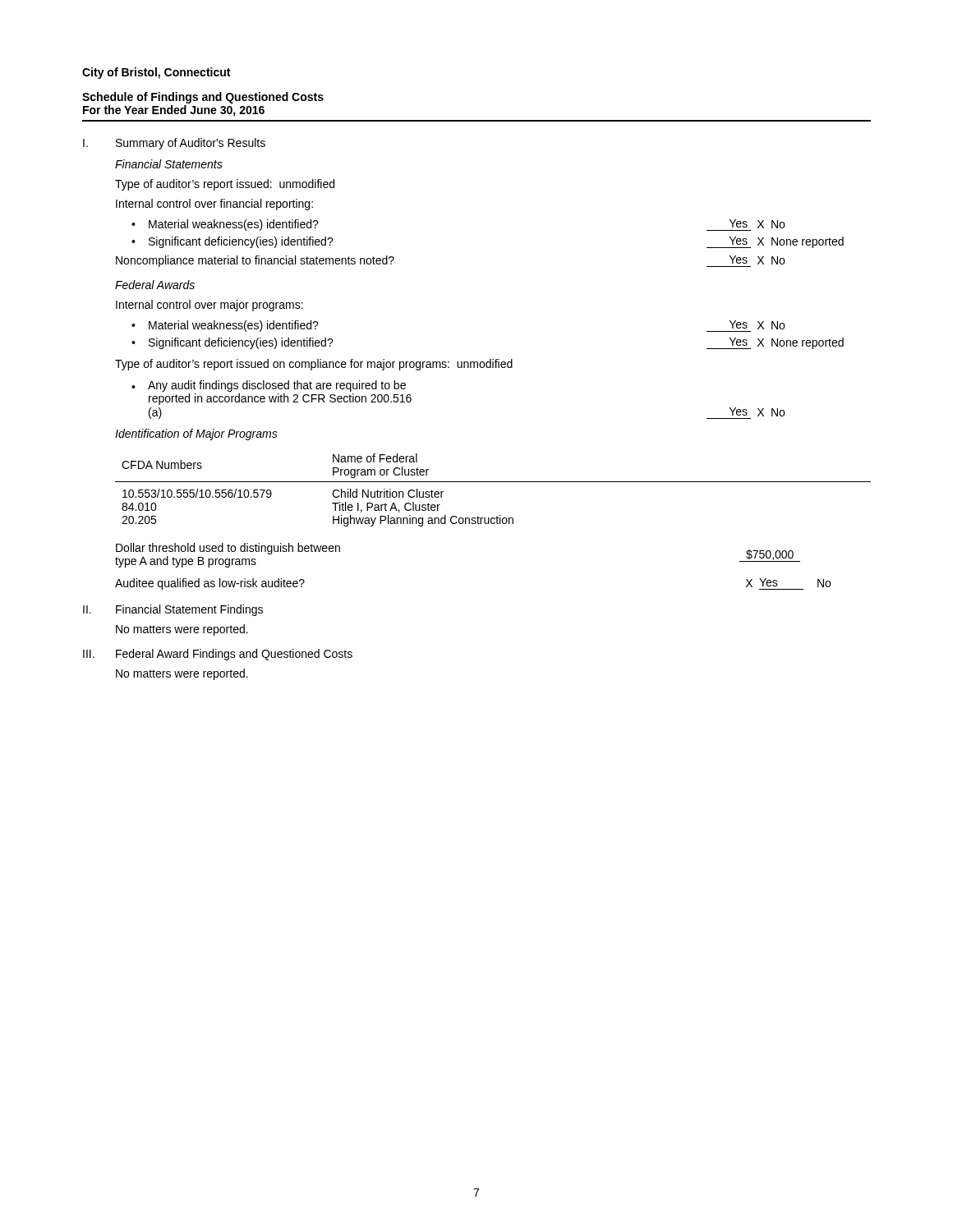Select the table that reads "Name of Federal Program or"

[x=493, y=490]
